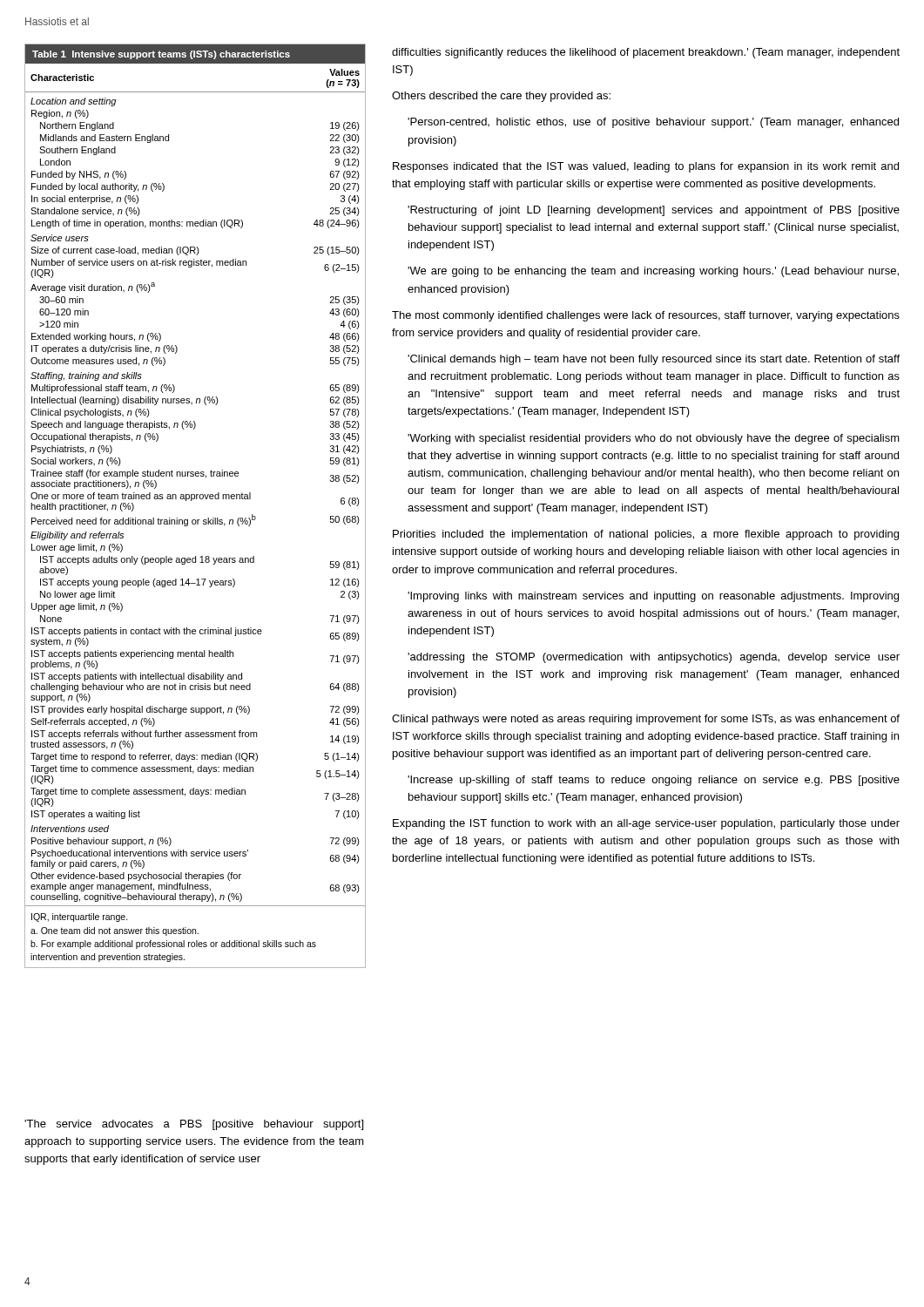Viewport: 924px width, 1307px height.
Task: Select the table that reads "Location and setting"
Action: click(195, 506)
